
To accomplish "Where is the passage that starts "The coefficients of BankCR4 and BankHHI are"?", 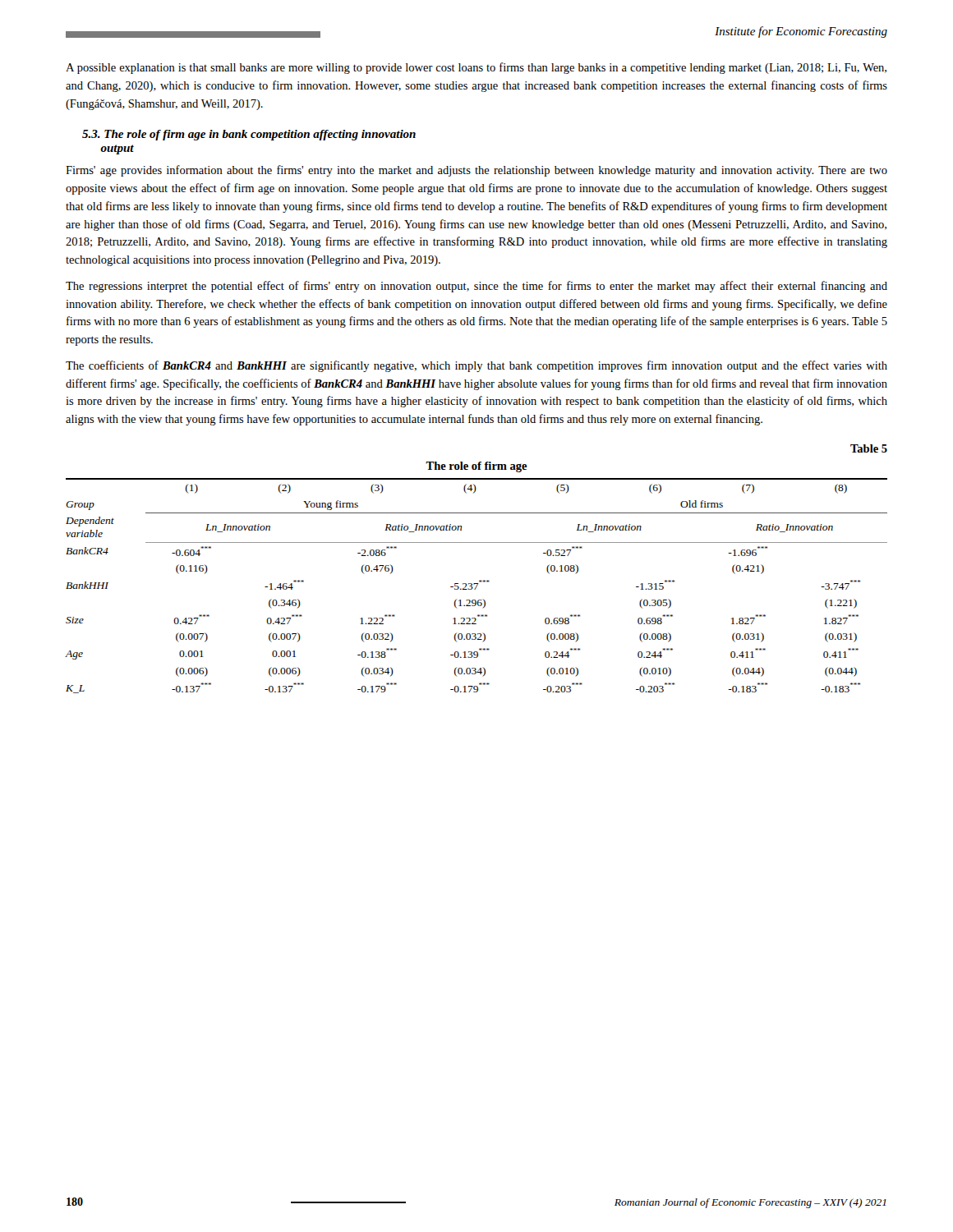I will point(476,392).
